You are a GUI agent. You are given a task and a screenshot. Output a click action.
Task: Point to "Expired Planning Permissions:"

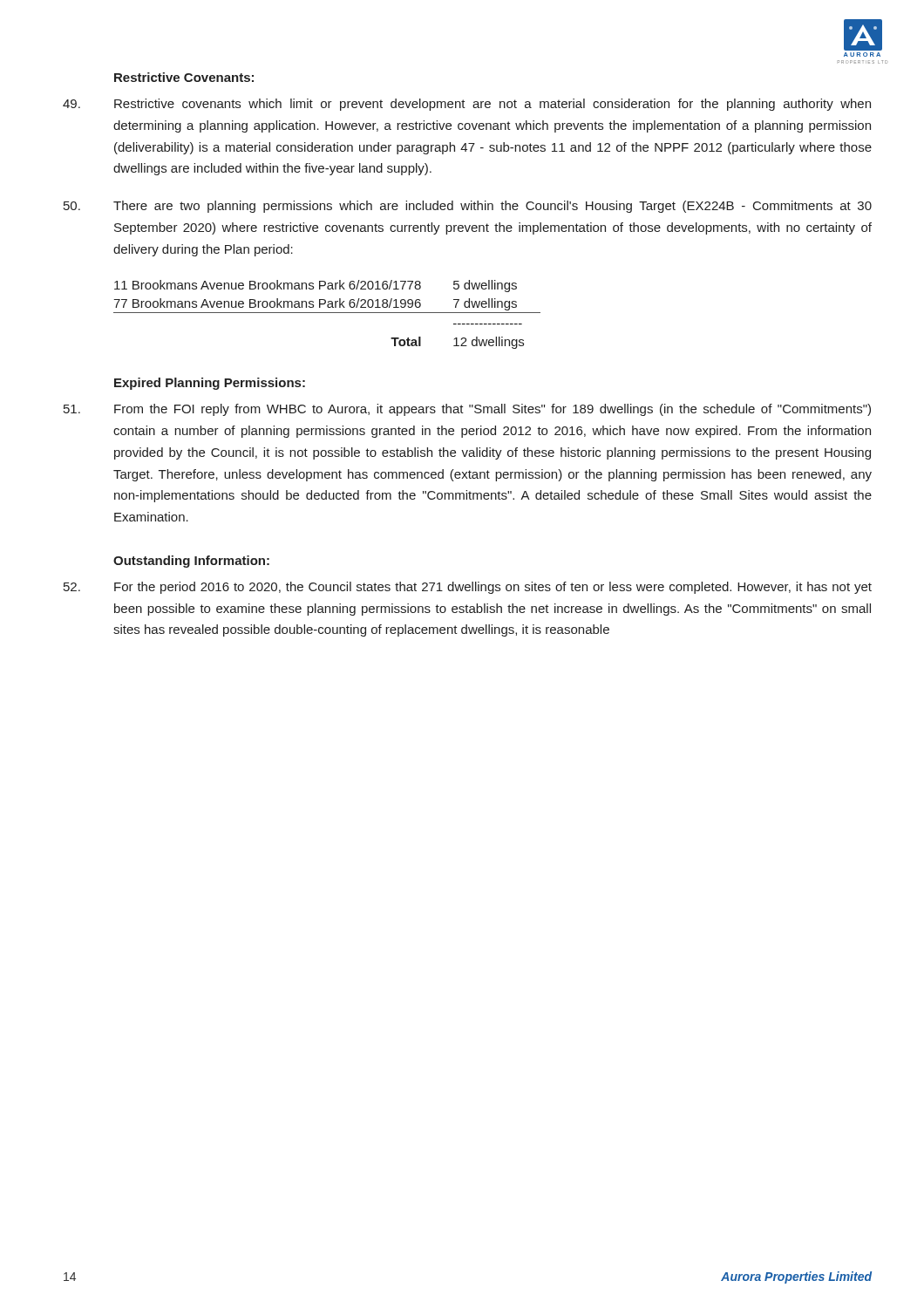[210, 383]
